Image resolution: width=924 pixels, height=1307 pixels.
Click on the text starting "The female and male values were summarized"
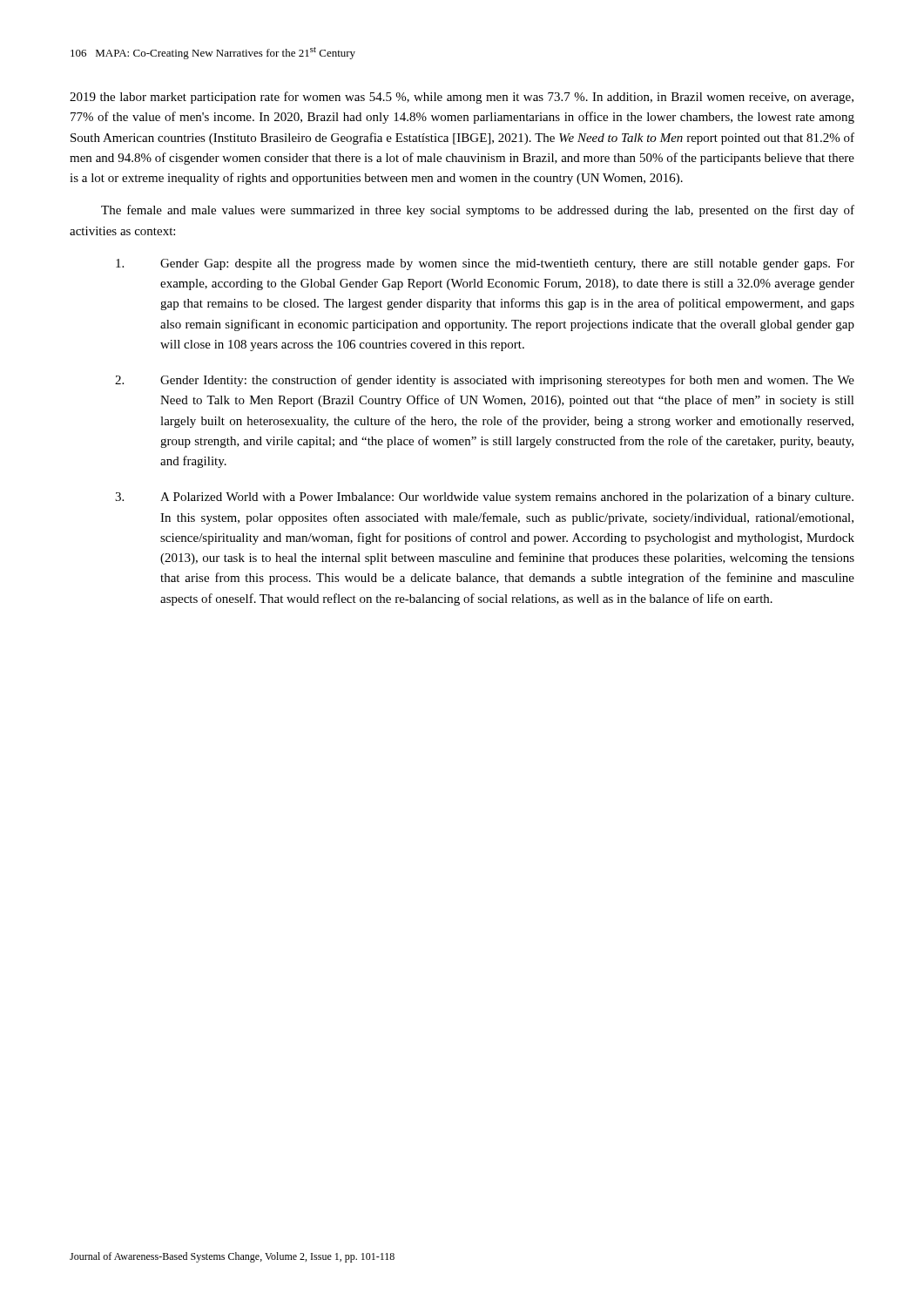point(462,220)
